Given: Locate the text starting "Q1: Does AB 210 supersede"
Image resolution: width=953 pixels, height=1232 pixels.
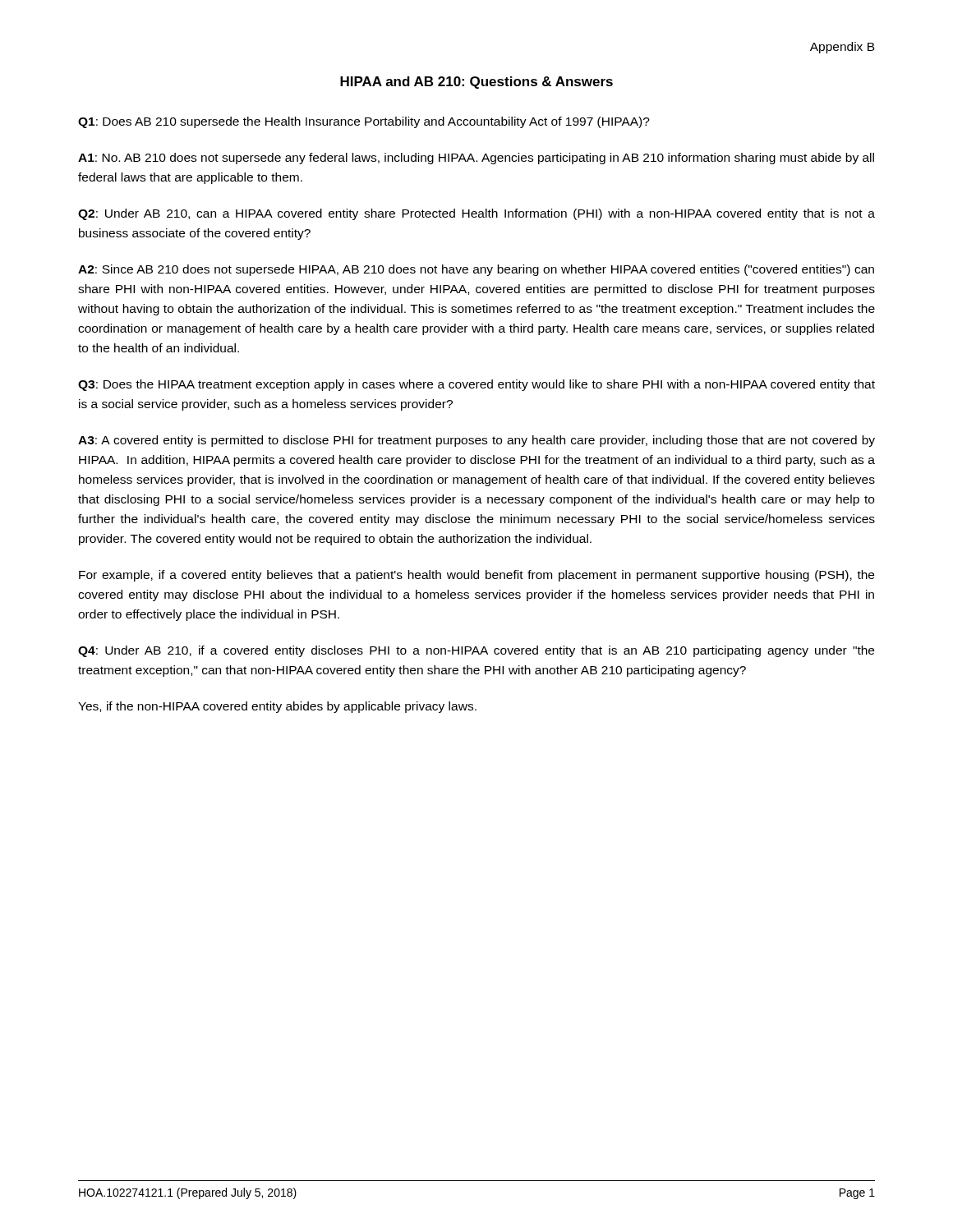Looking at the screenshot, I should pyautogui.click(x=476, y=122).
